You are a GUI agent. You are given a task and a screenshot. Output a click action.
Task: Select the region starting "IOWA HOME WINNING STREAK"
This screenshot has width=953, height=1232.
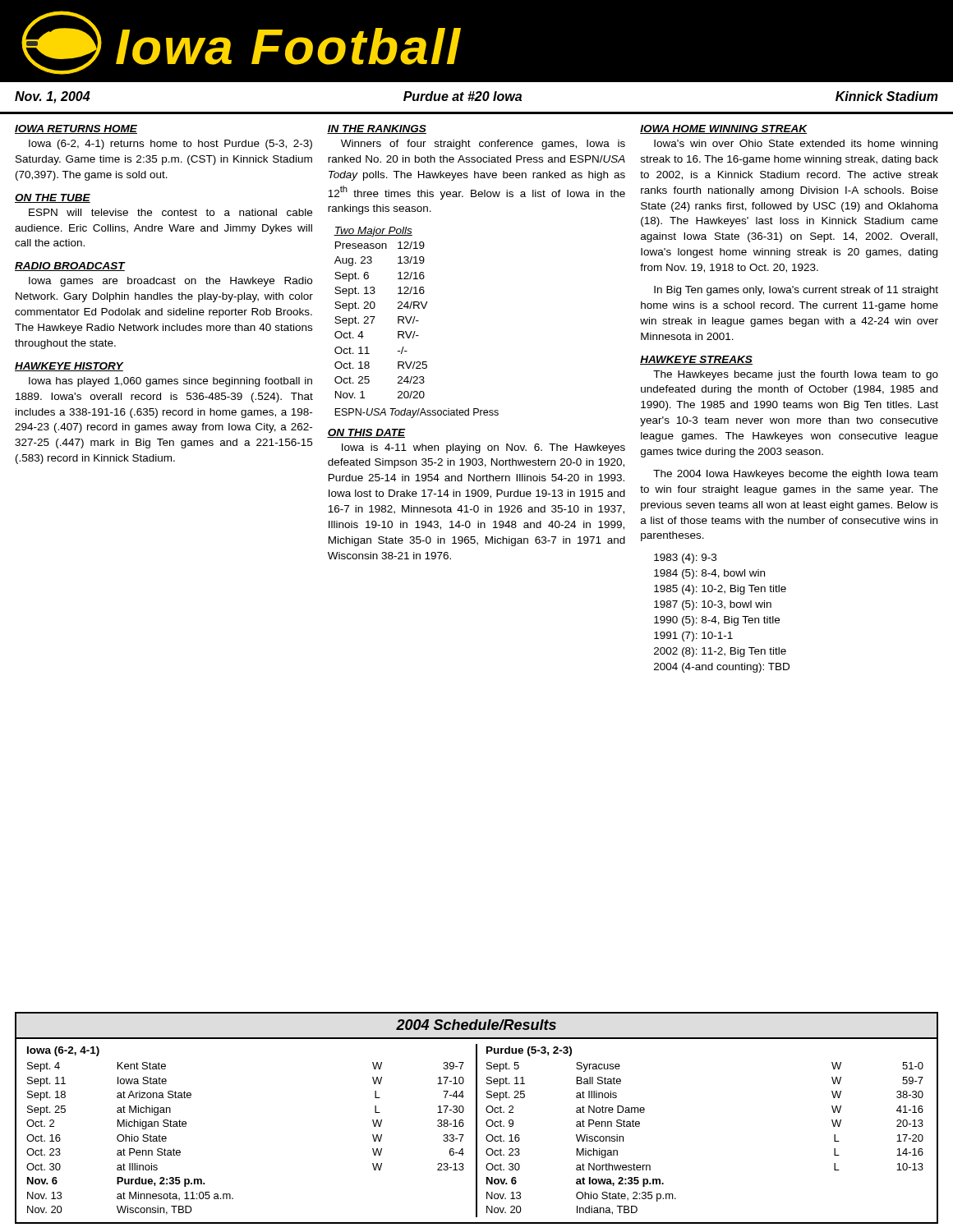[x=724, y=128]
